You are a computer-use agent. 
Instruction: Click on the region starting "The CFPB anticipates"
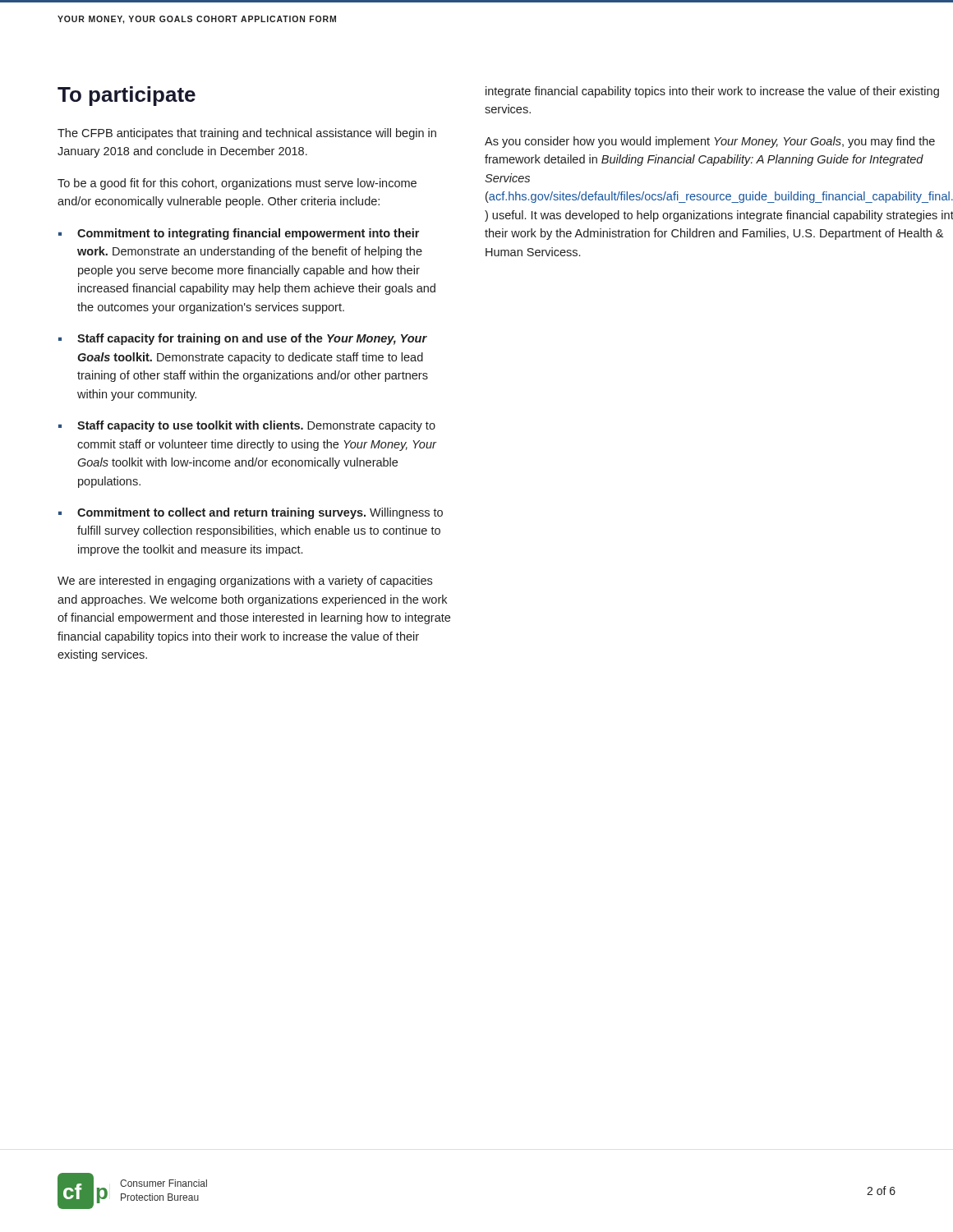(x=247, y=142)
